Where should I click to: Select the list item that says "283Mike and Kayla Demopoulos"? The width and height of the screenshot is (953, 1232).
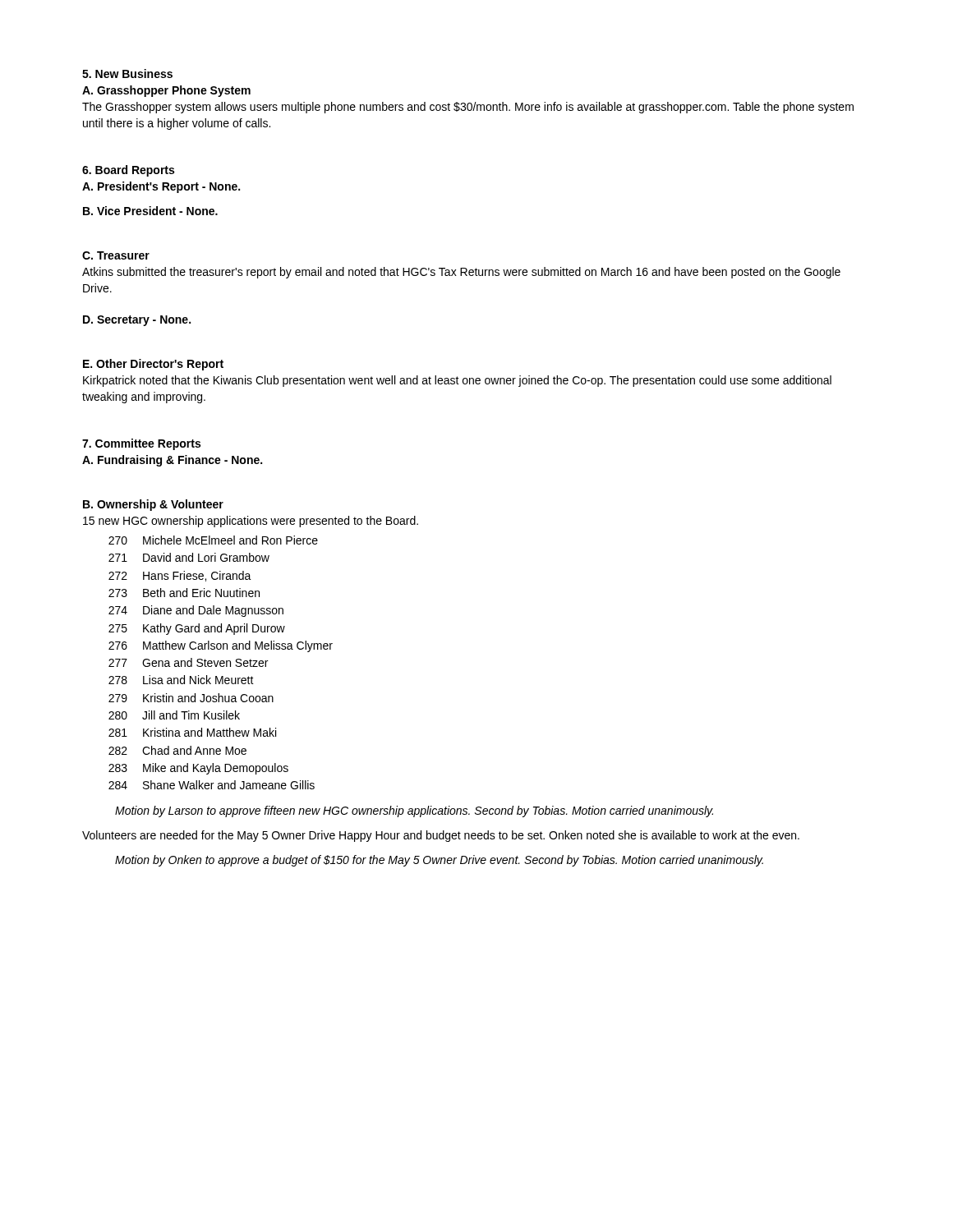click(198, 769)
